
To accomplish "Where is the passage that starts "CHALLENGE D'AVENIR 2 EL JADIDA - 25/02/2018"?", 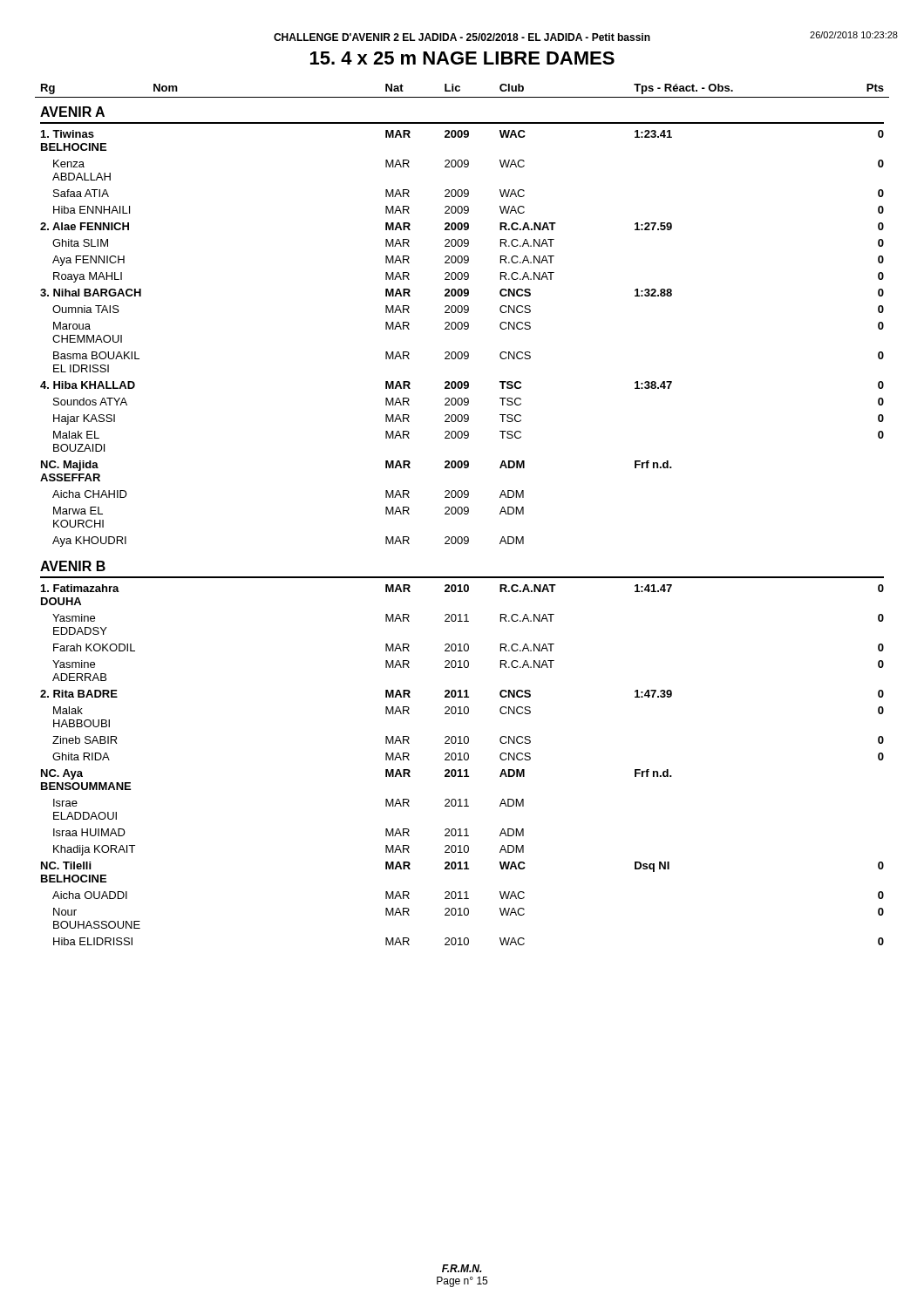I will pyautogui.click(x=462, y=37).
